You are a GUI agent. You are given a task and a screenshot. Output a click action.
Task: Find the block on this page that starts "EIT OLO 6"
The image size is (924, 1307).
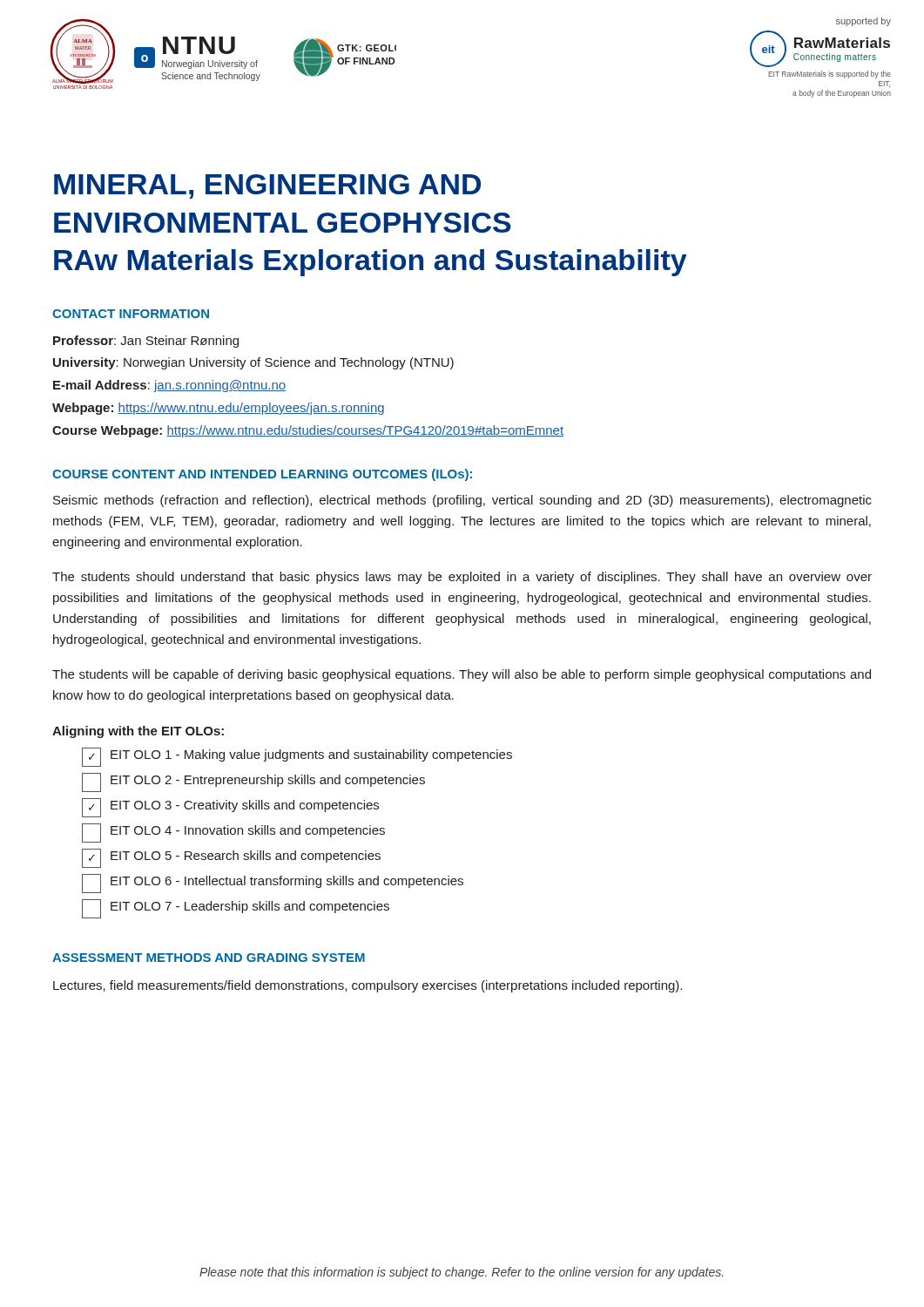click(273, 883)
